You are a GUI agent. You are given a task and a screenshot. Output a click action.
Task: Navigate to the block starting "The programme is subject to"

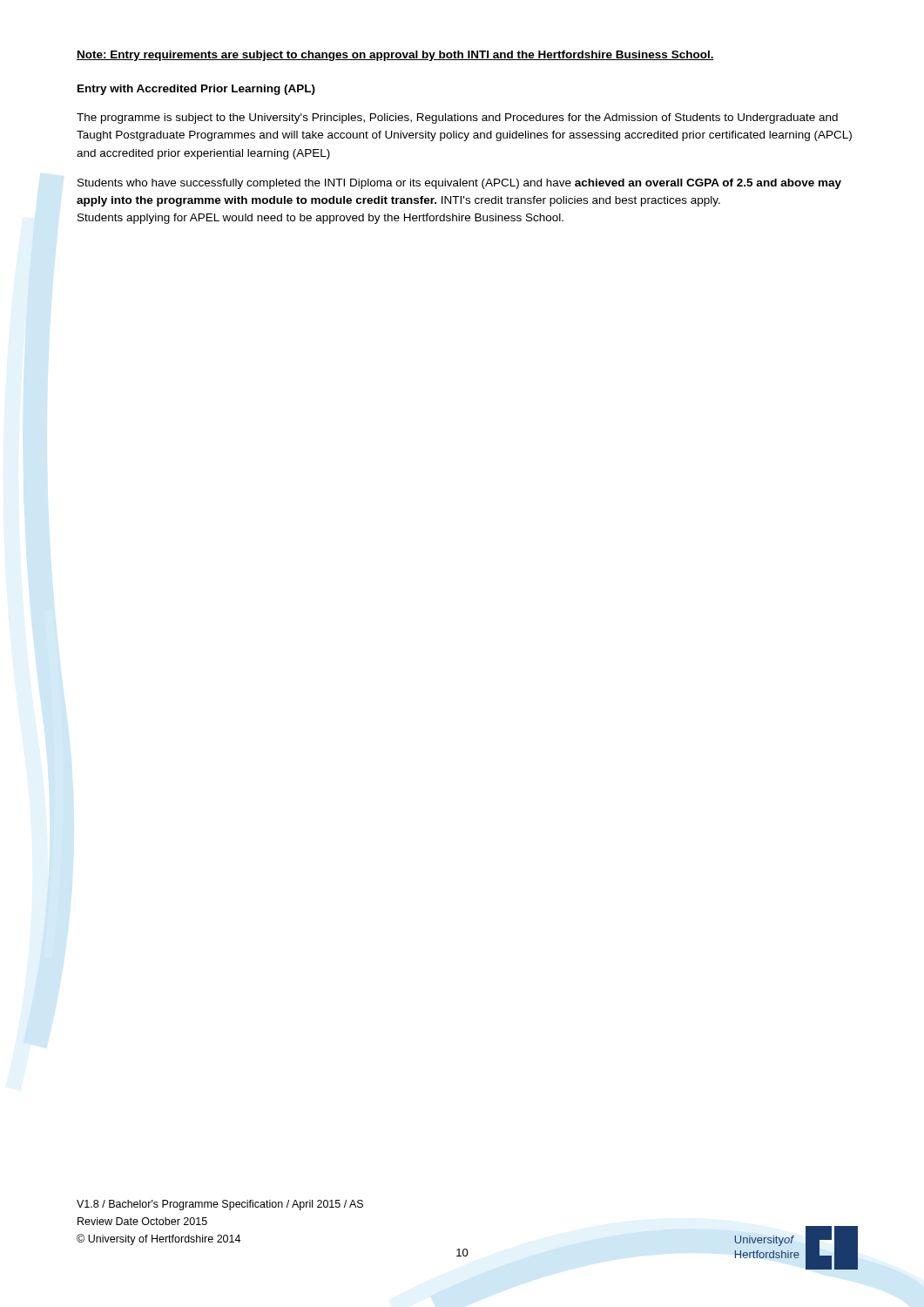pos(464,135)
